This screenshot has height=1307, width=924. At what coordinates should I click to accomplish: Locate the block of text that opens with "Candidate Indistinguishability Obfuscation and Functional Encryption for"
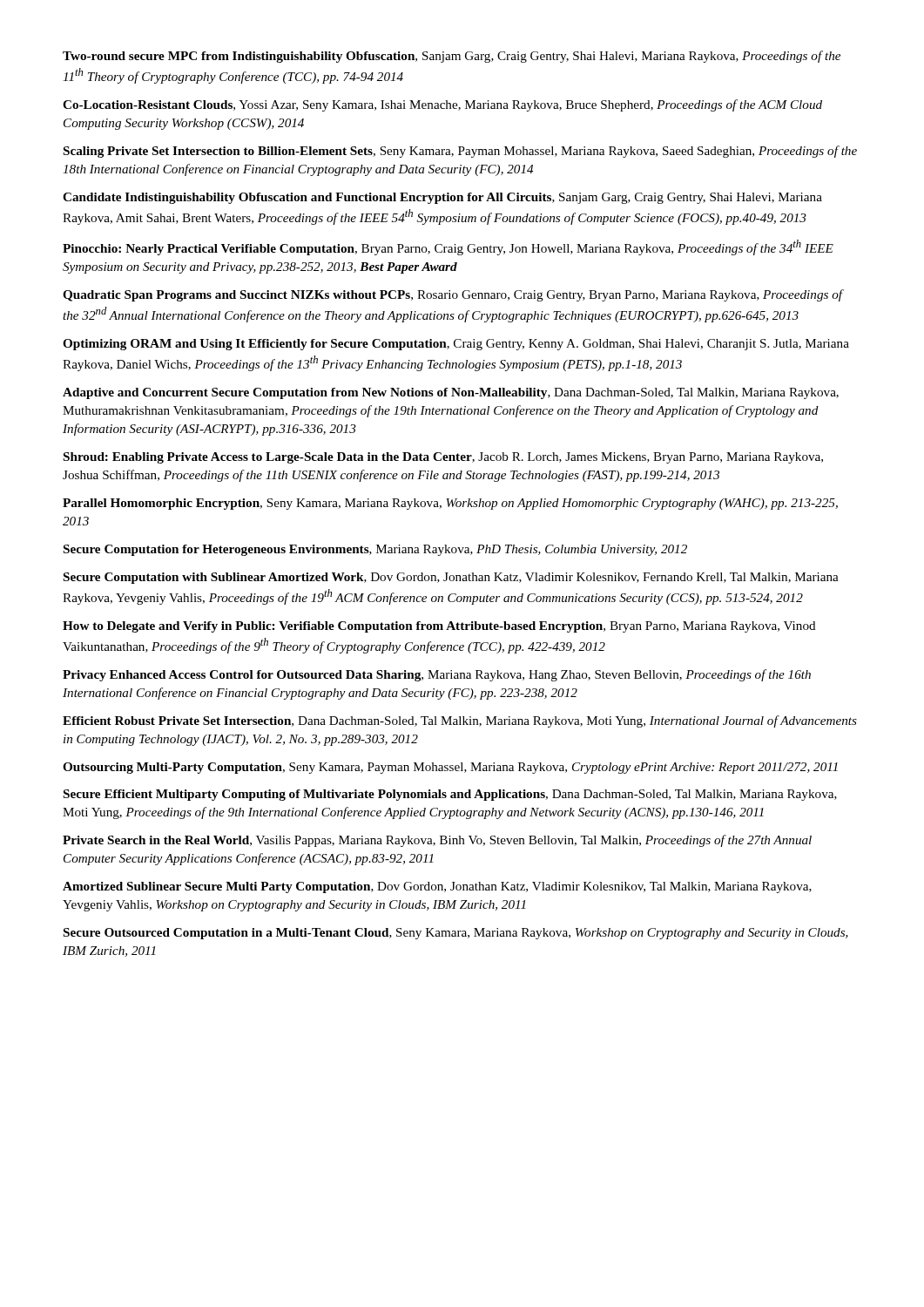click(462, 208)
